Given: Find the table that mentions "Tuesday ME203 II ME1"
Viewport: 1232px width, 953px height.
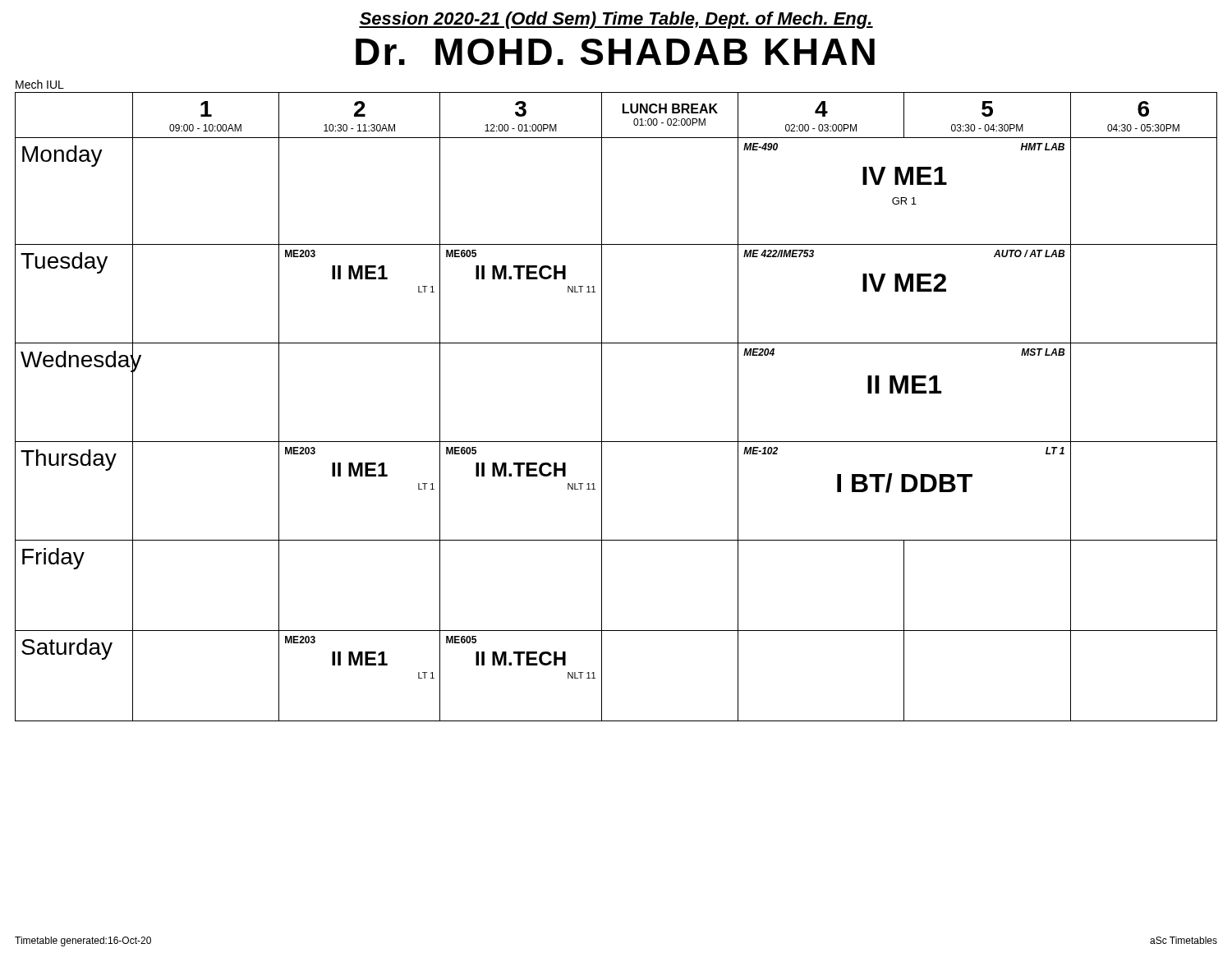Looking at the screenshot, I should [616, 294].
